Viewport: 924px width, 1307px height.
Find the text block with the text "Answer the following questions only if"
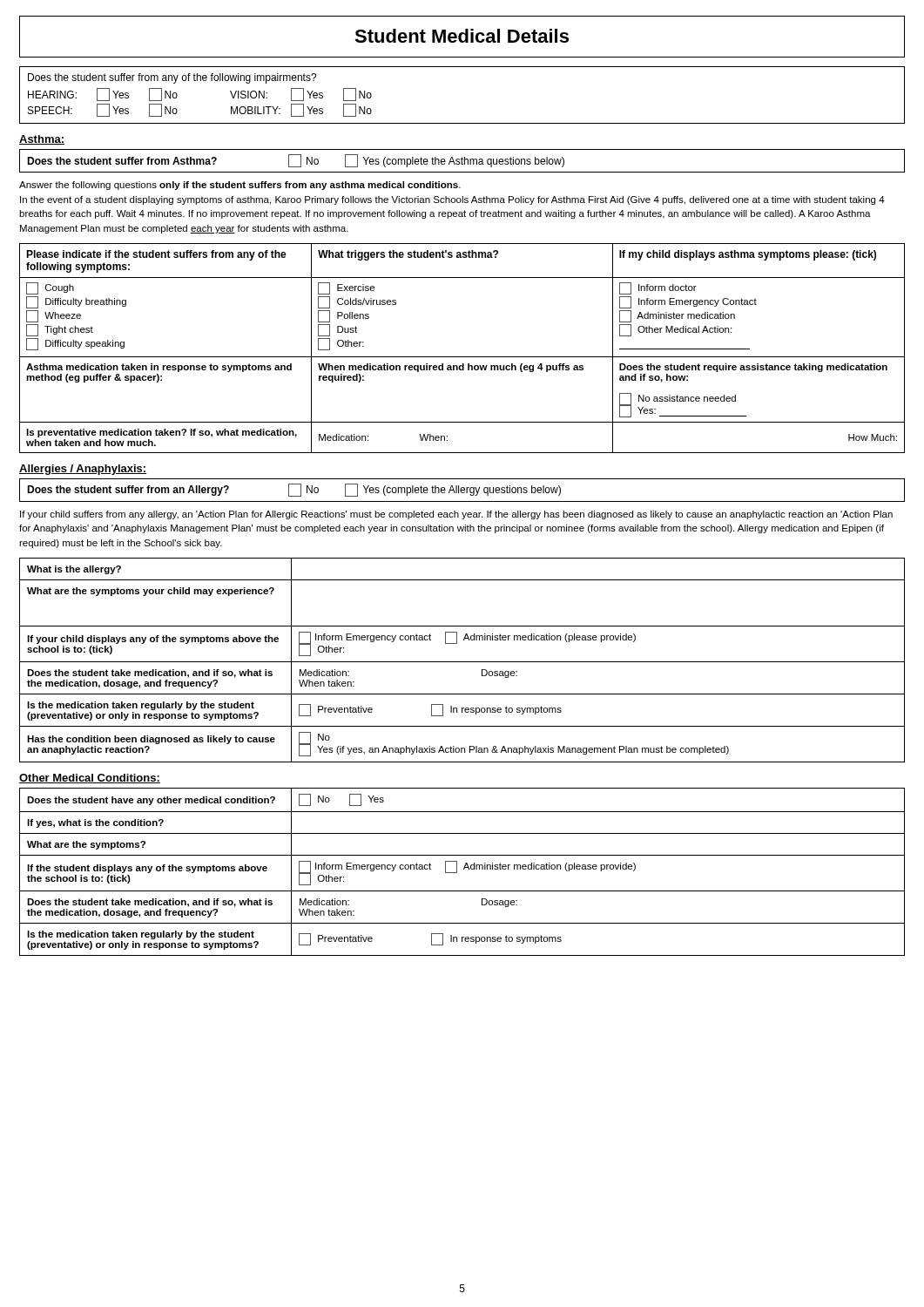452,207
